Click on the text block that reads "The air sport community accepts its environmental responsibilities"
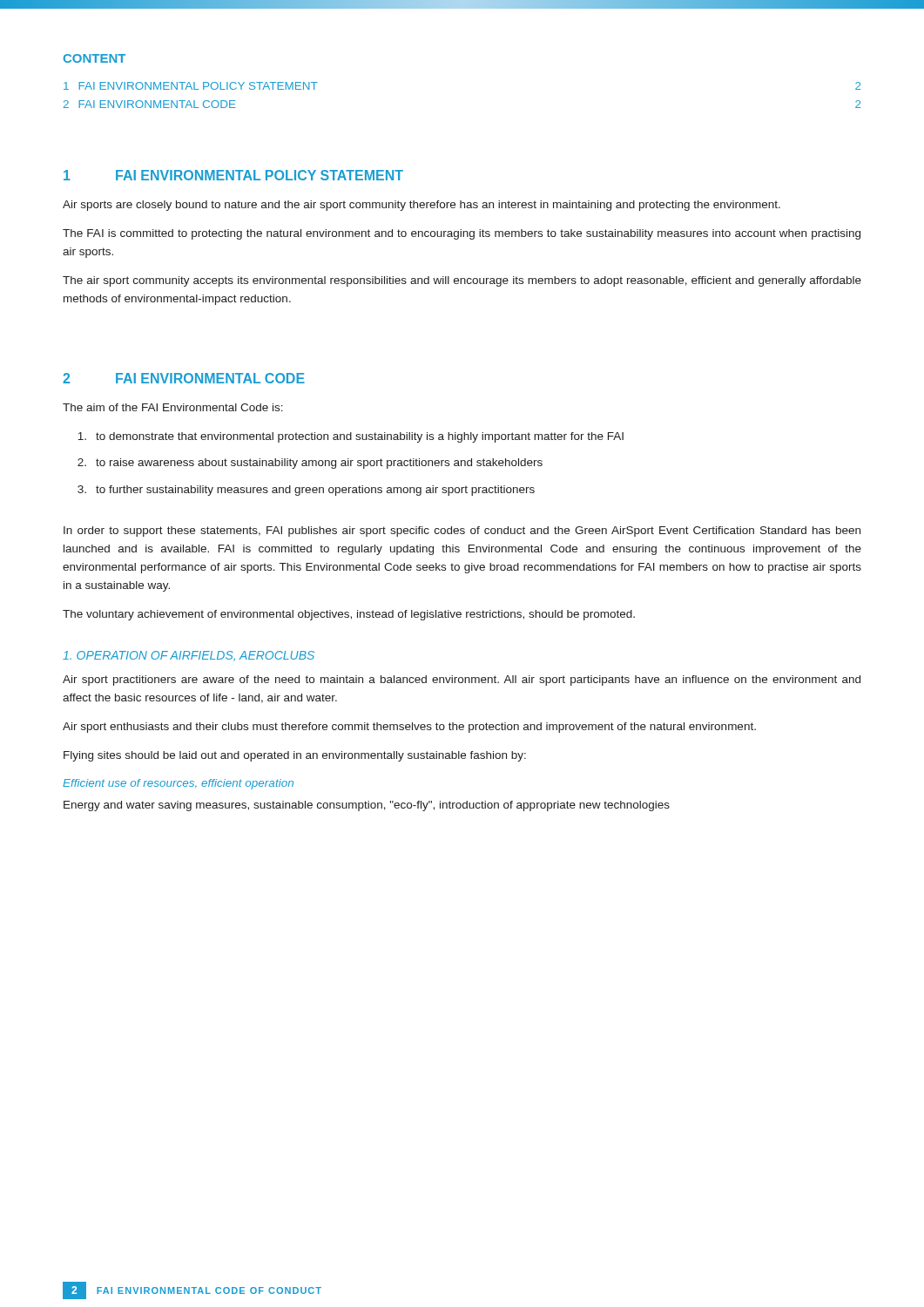Viewport: 924px width, 1307px height. pyautogui.click(x=462, y=289)
